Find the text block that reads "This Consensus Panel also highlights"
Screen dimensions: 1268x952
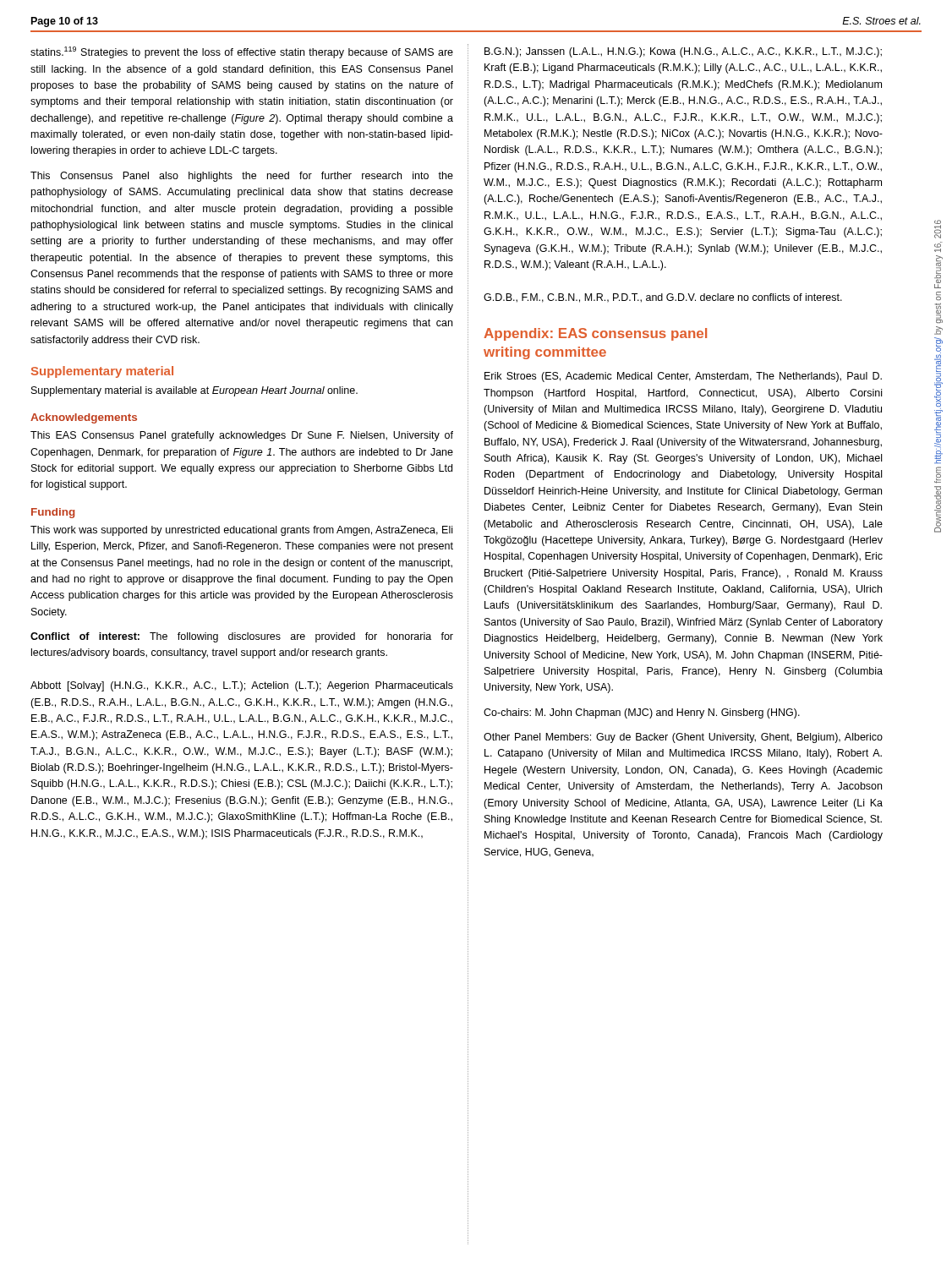click(x=242, y=258)
